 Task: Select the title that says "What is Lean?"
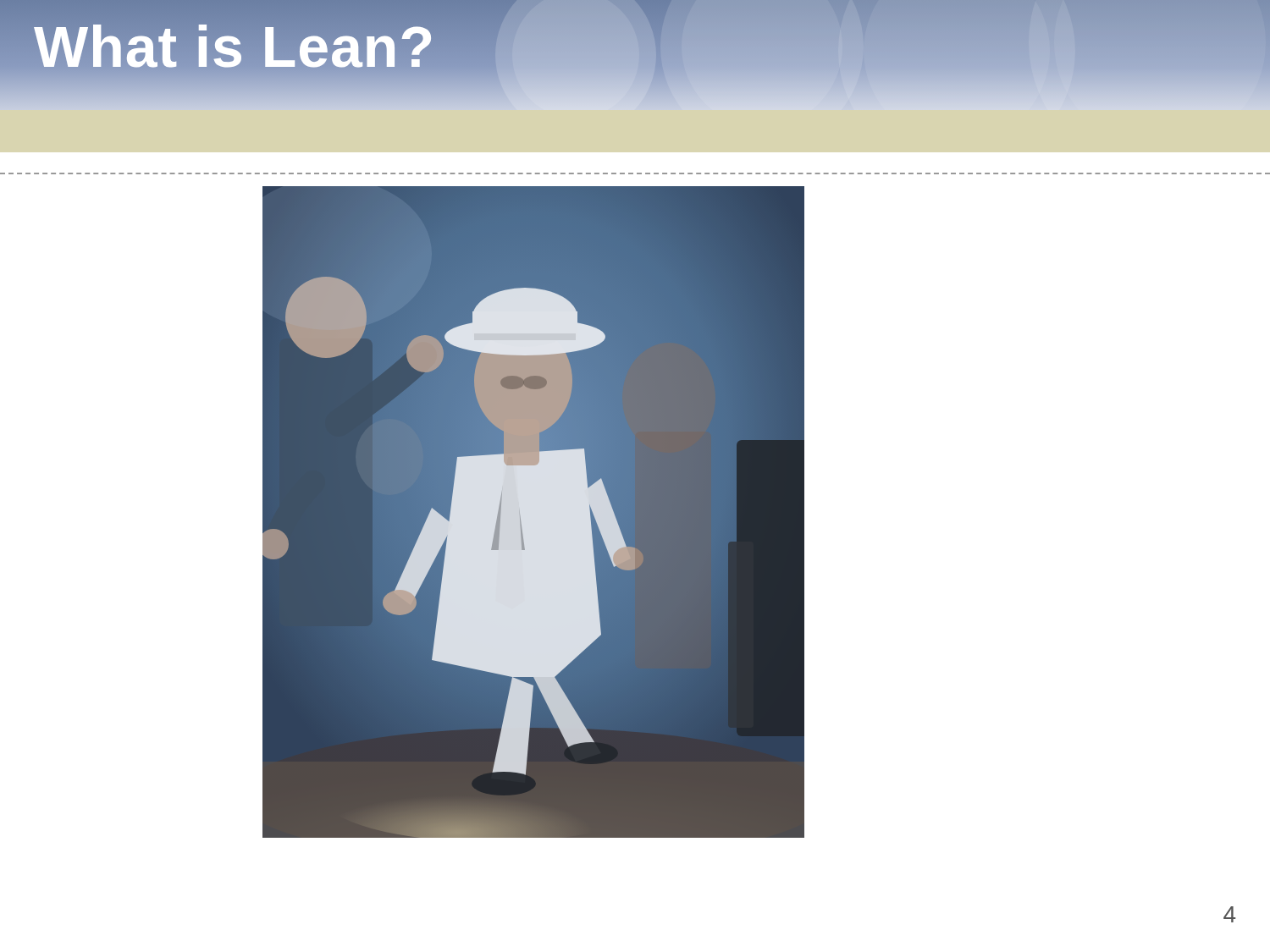click(235, 47)
